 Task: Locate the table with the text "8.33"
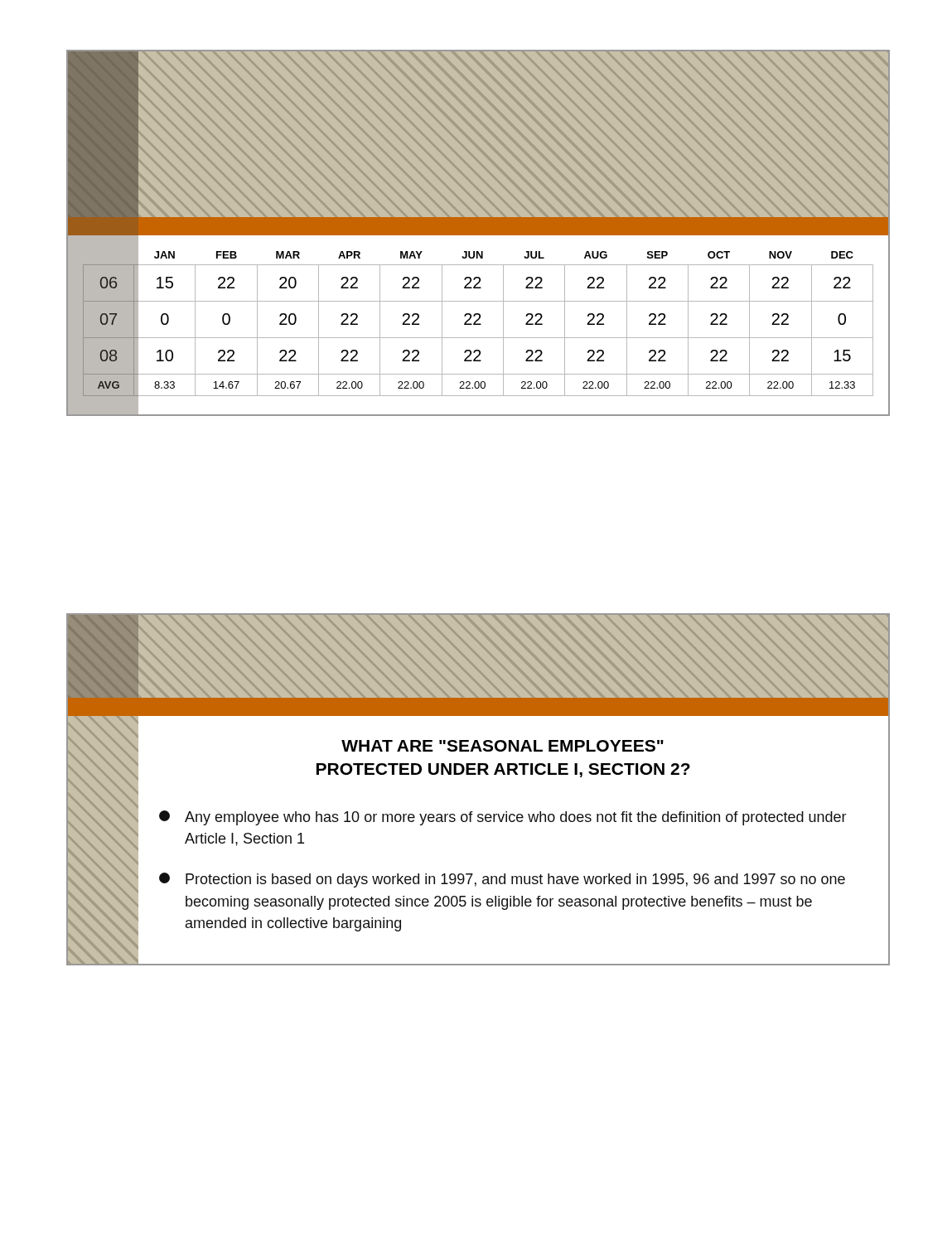click(x=478, y=233)
